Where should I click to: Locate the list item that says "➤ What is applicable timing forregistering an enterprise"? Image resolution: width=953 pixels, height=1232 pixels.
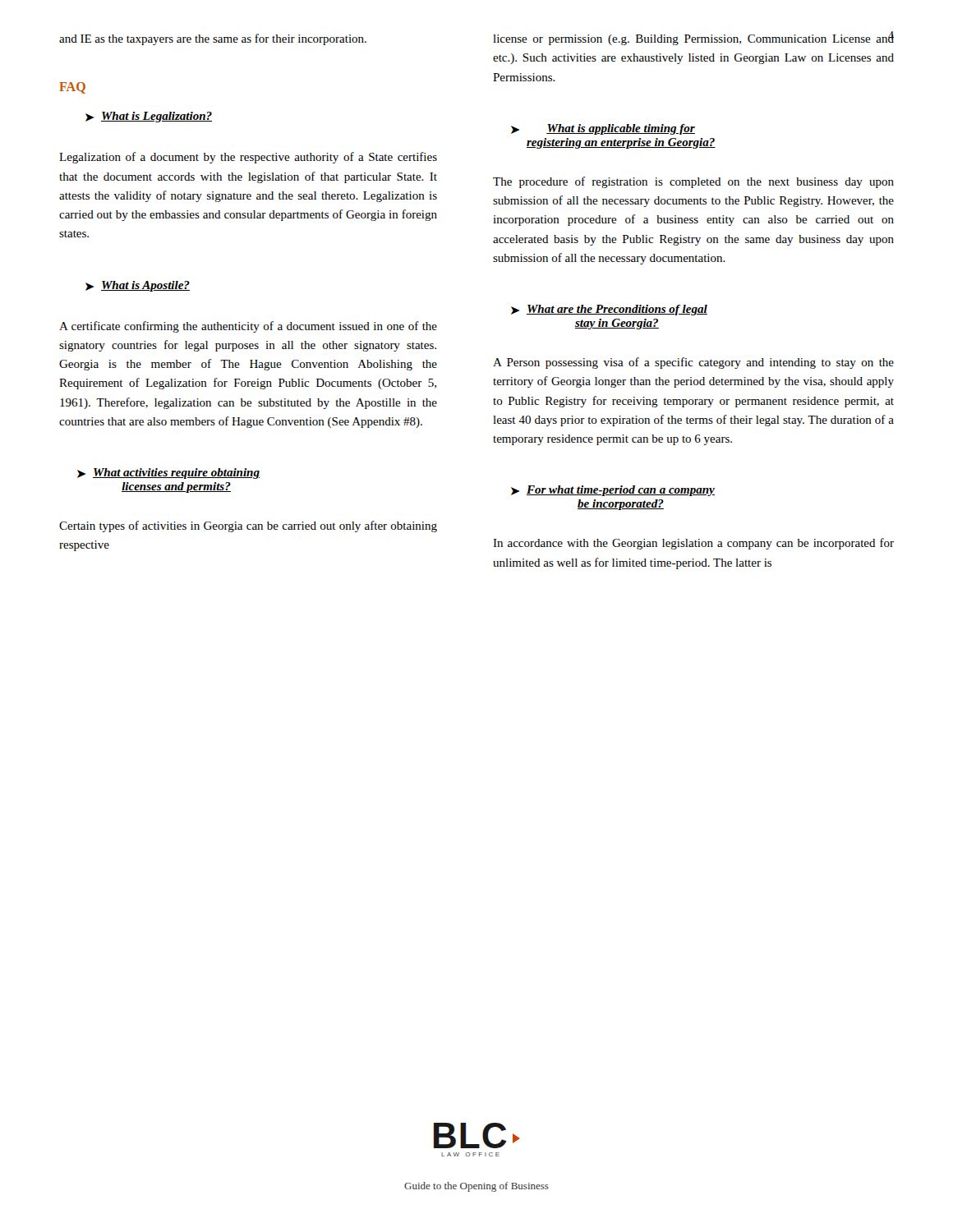[x=612, y=135]
